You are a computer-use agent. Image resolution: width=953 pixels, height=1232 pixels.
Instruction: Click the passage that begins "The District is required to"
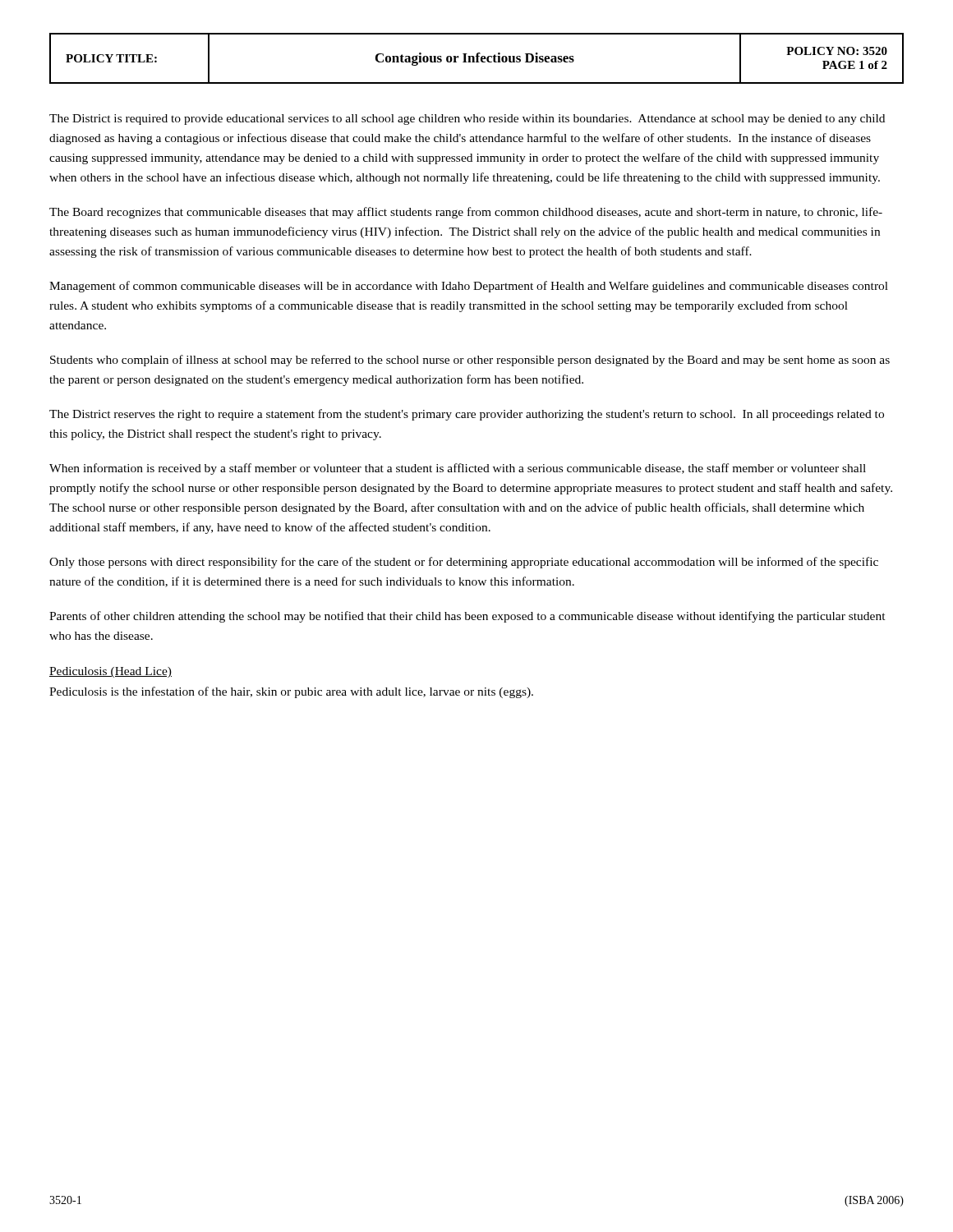(467, 147)
